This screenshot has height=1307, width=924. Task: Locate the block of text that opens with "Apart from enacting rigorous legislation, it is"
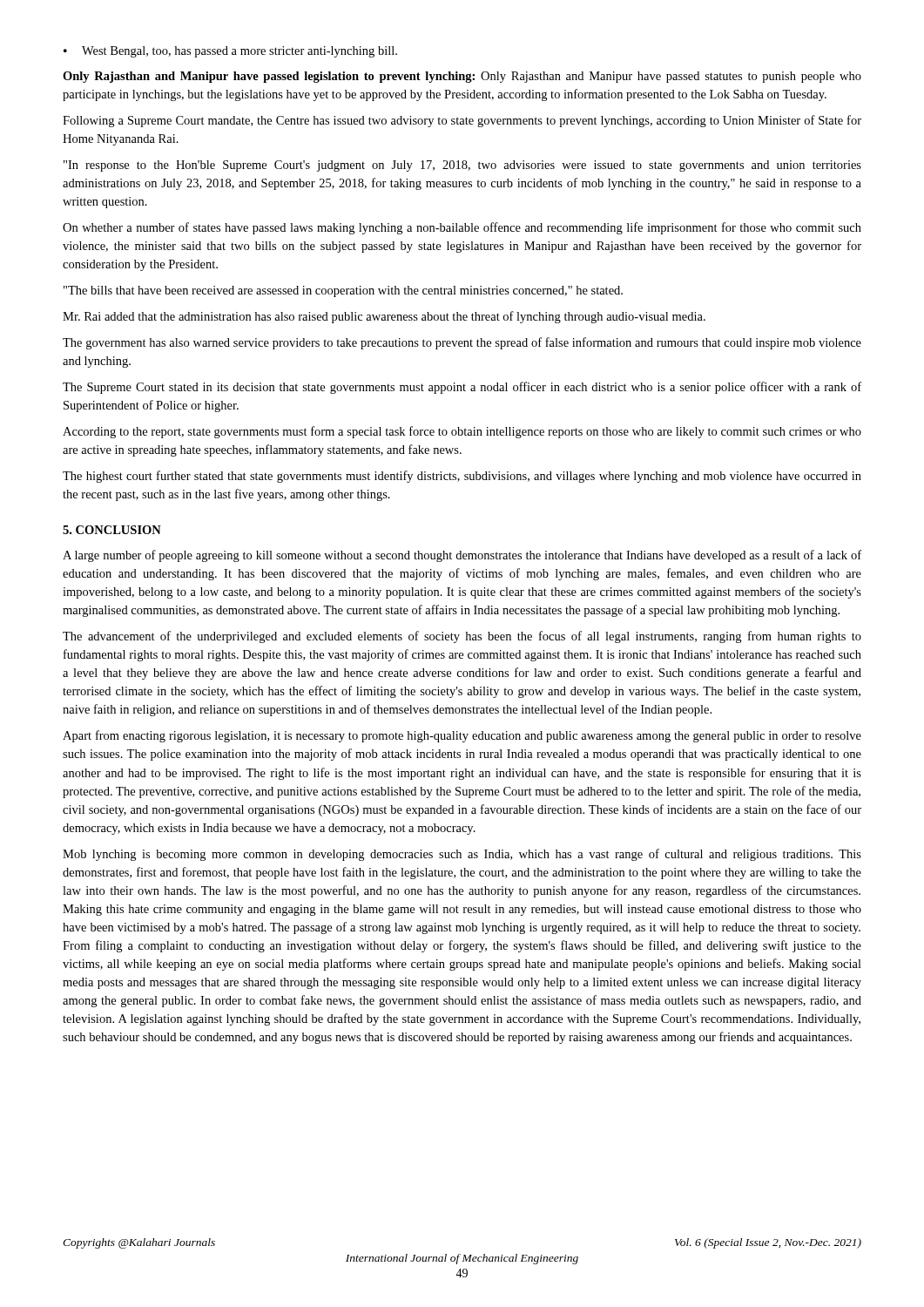[x=462, y=782]
